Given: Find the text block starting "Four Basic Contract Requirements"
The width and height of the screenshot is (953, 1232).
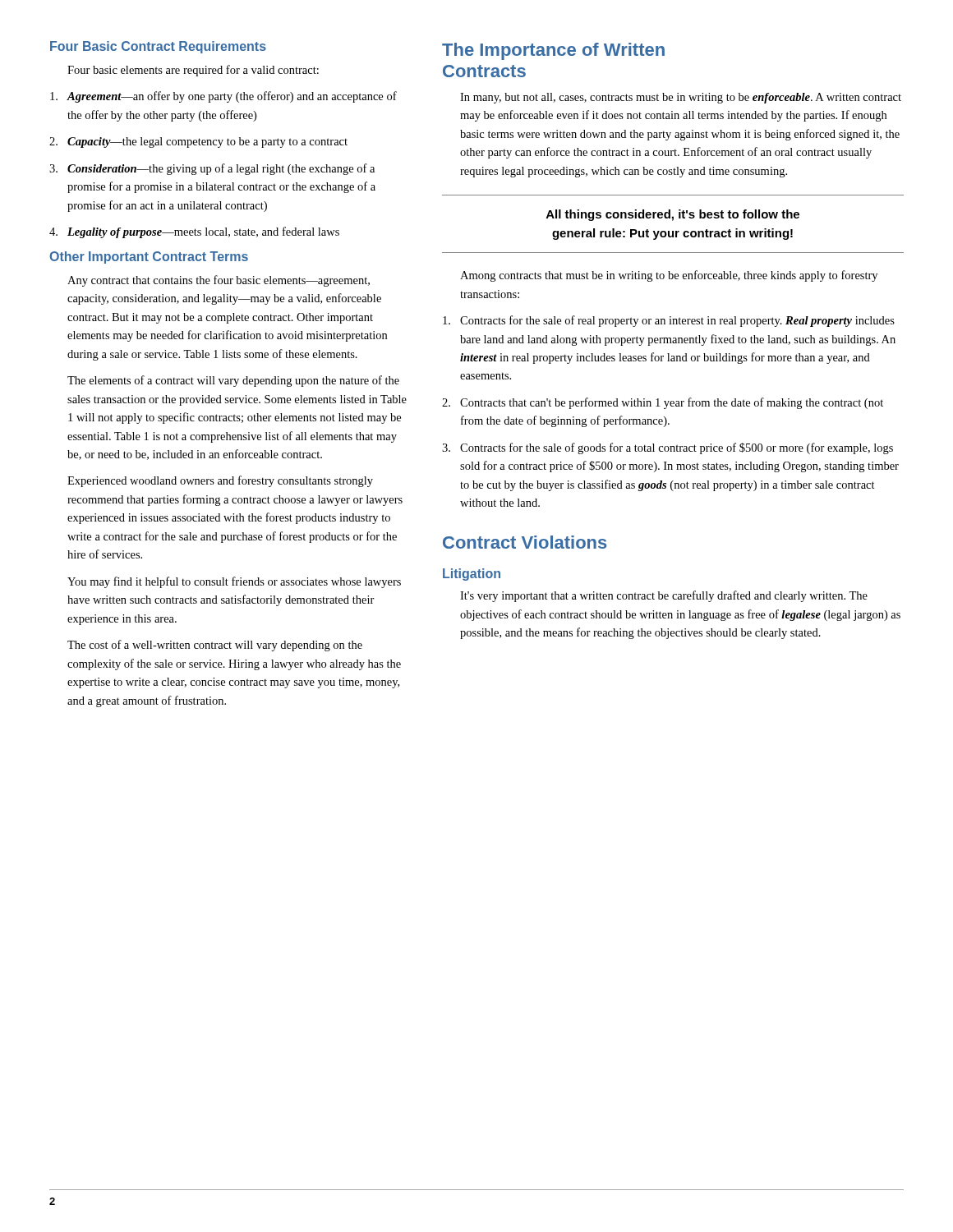Looking at the screenshot, I should [230, 47].
